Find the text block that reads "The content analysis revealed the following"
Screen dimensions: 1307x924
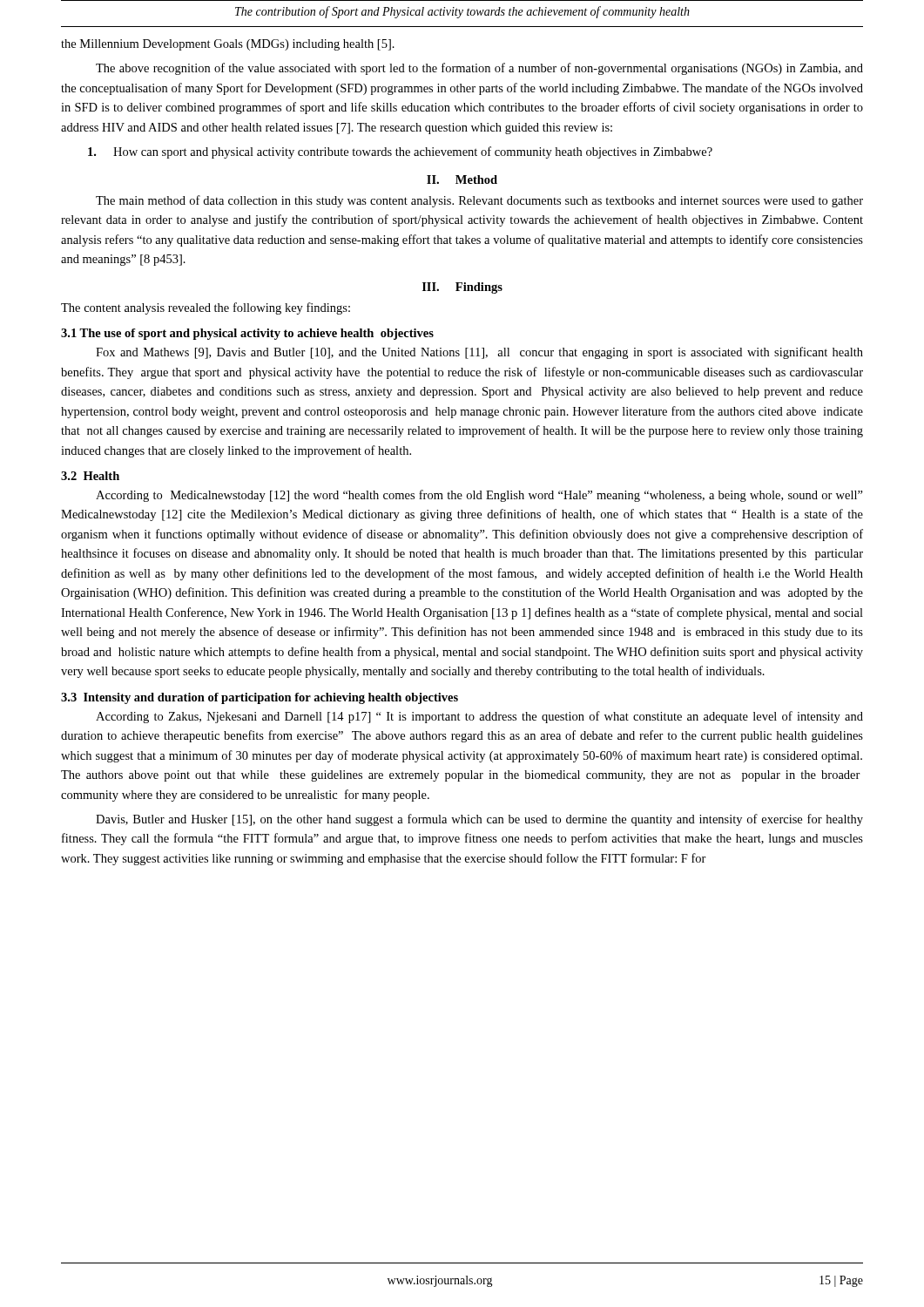point(206,308)
